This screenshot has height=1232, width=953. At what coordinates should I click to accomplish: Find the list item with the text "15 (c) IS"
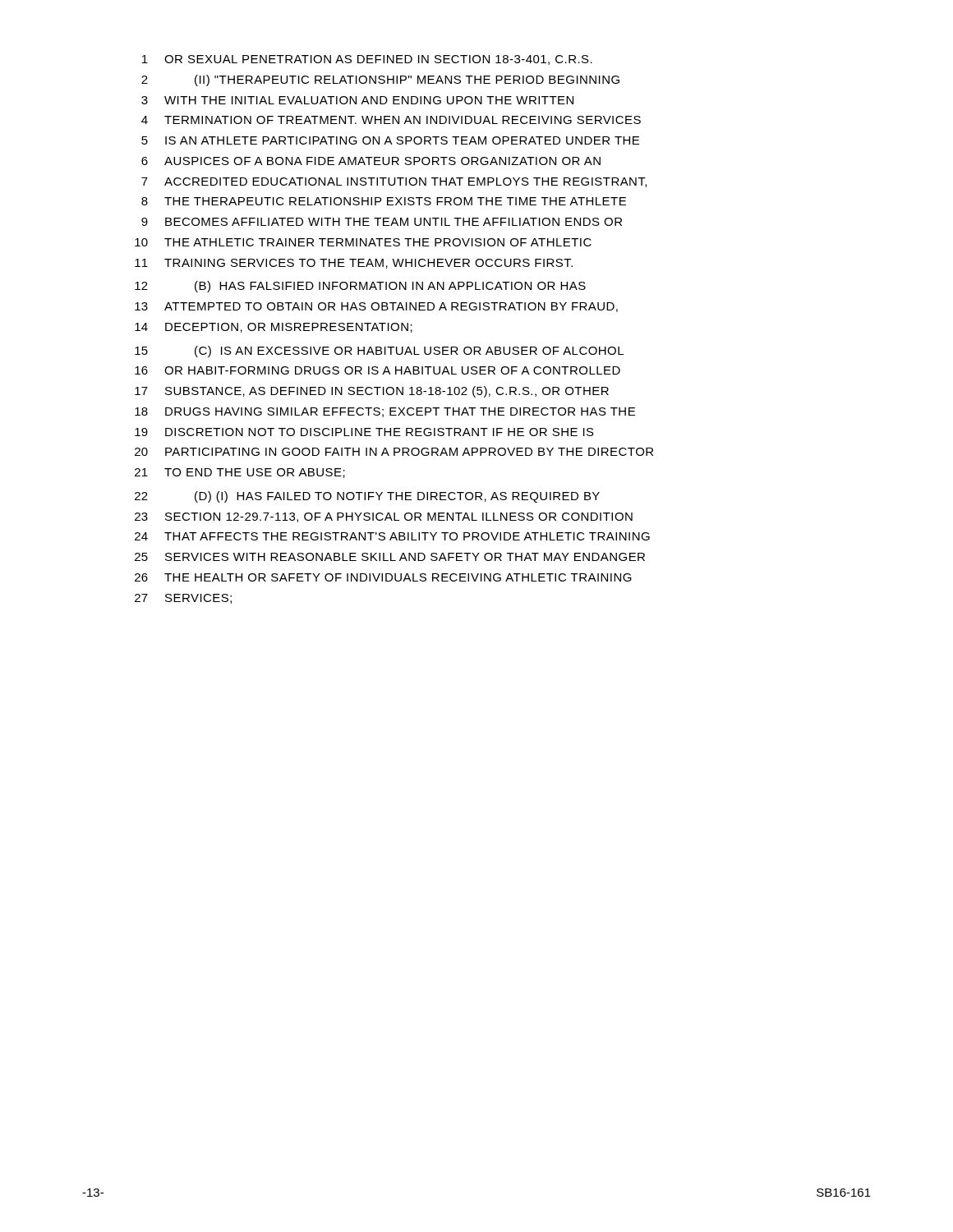(489, 351)
